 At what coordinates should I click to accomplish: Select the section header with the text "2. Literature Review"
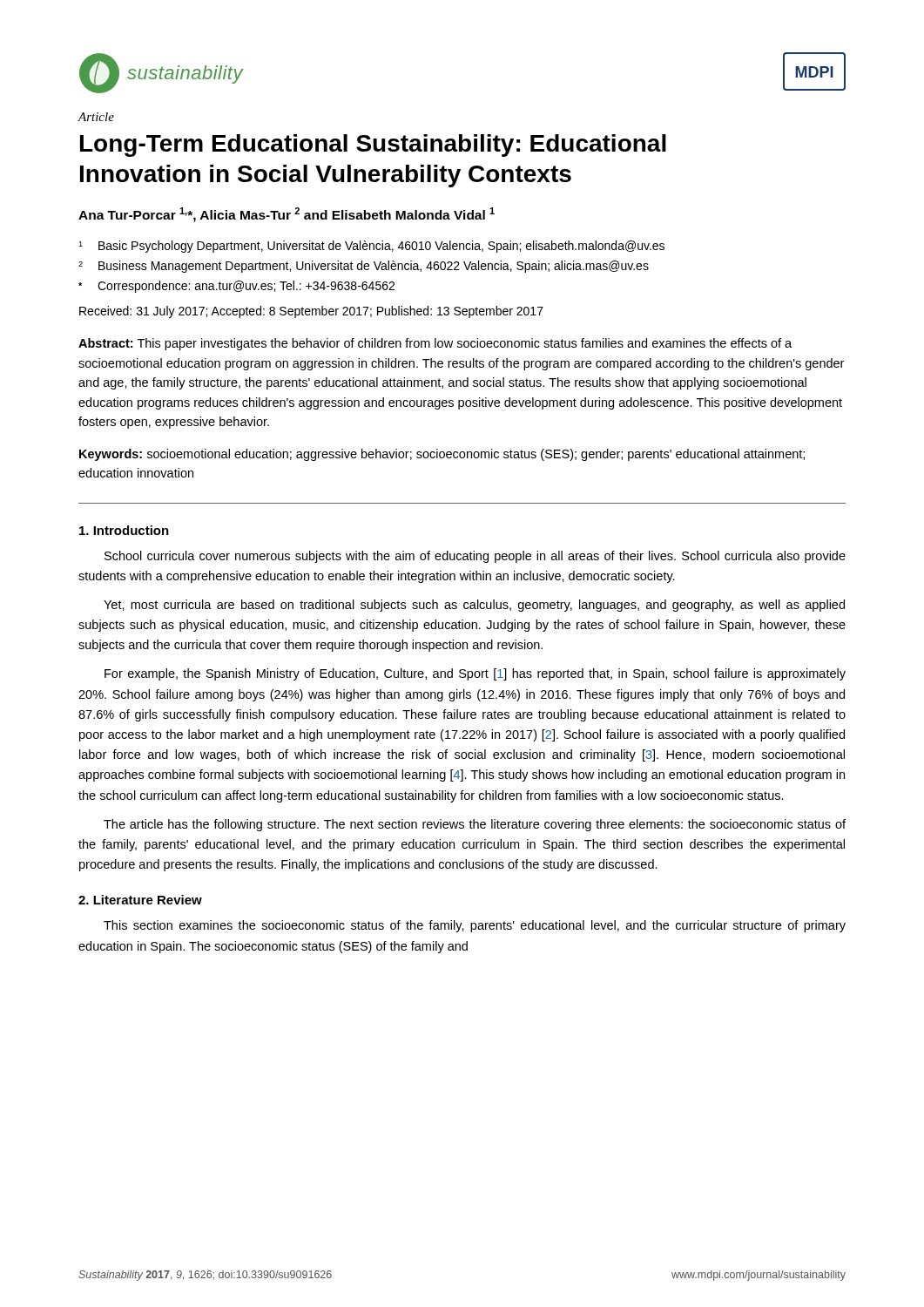click(x=140, y=900)
